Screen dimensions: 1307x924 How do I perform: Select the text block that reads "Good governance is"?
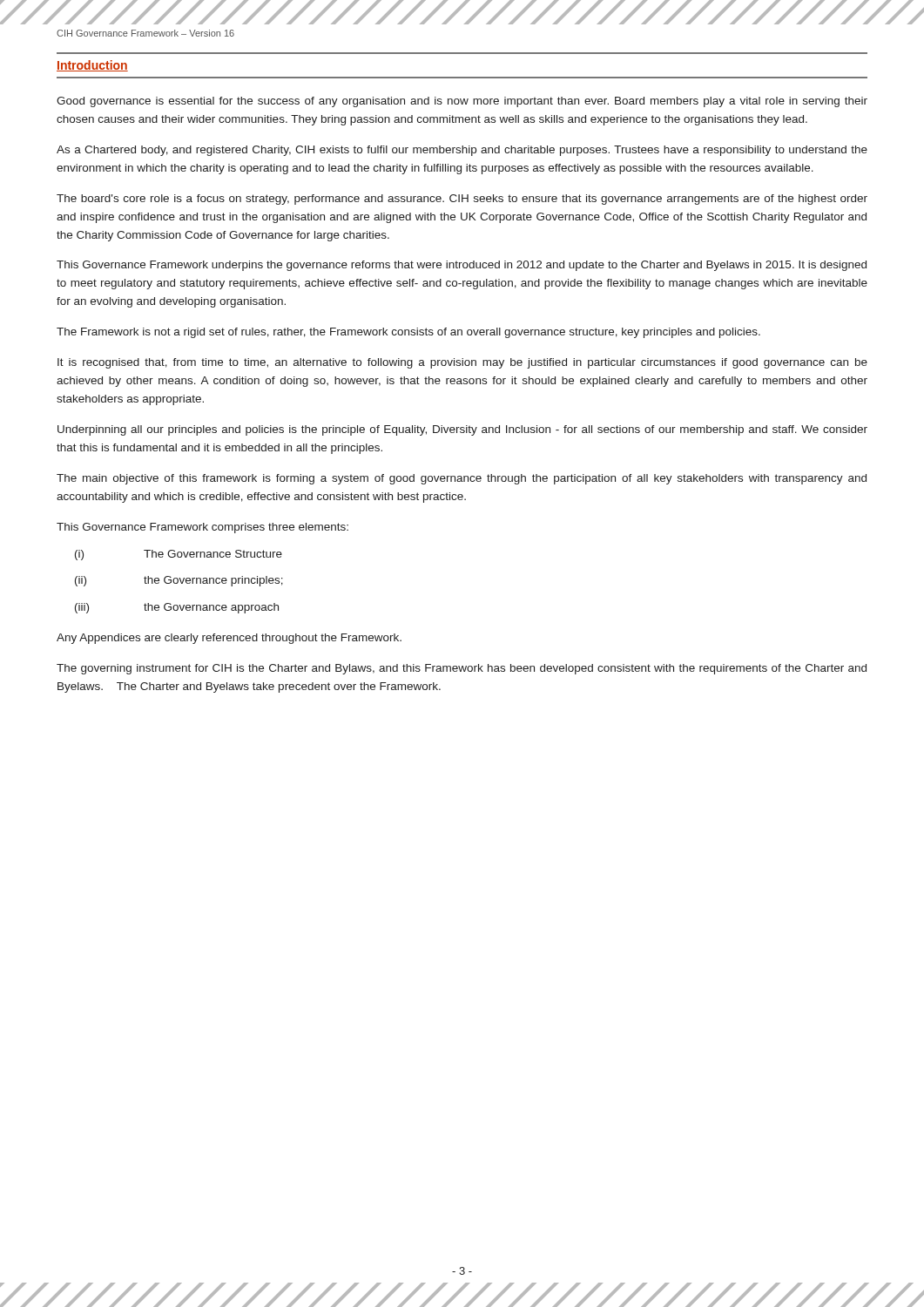click(462, 110)
